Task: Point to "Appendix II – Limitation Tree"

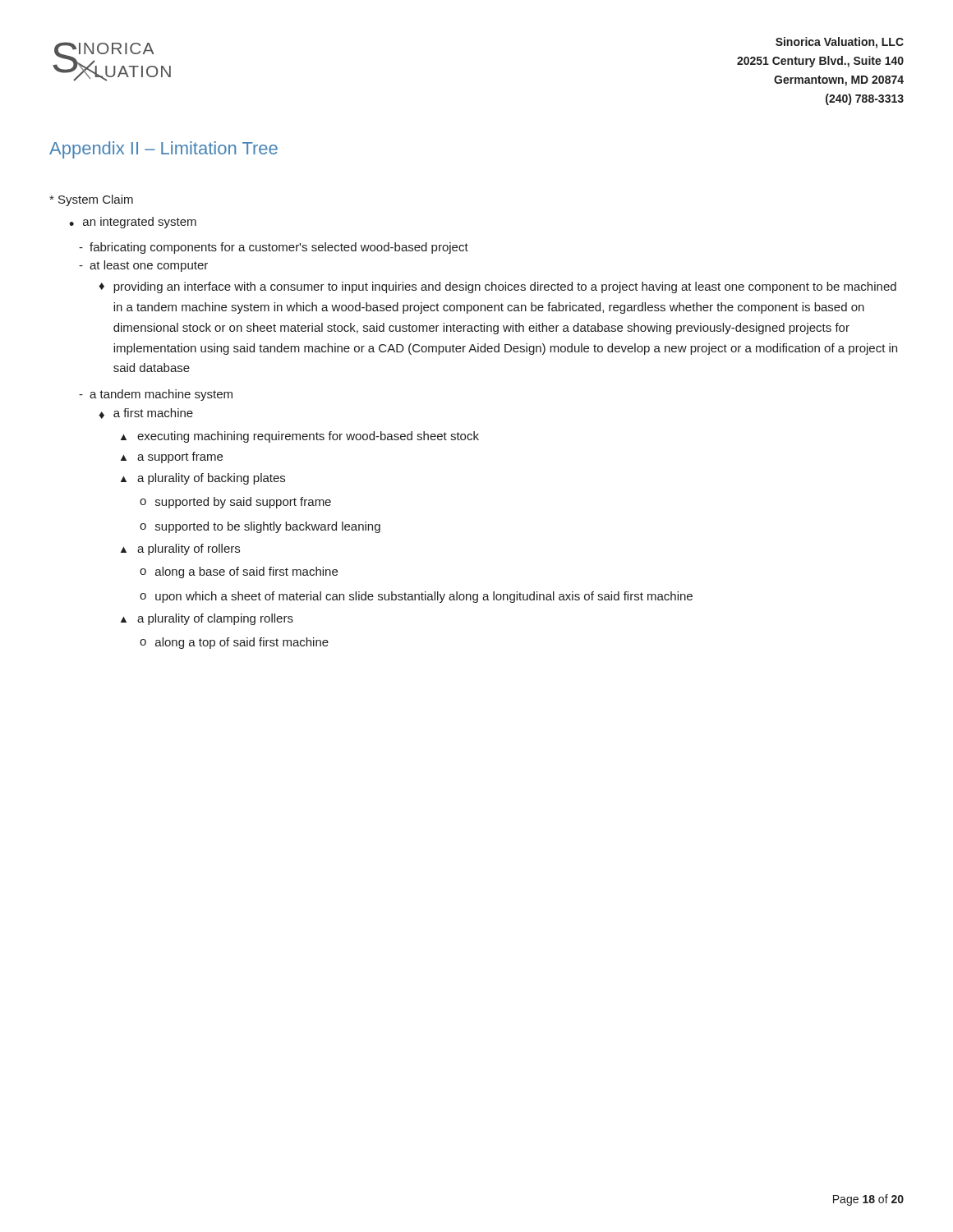Action: tap(164, 149)
